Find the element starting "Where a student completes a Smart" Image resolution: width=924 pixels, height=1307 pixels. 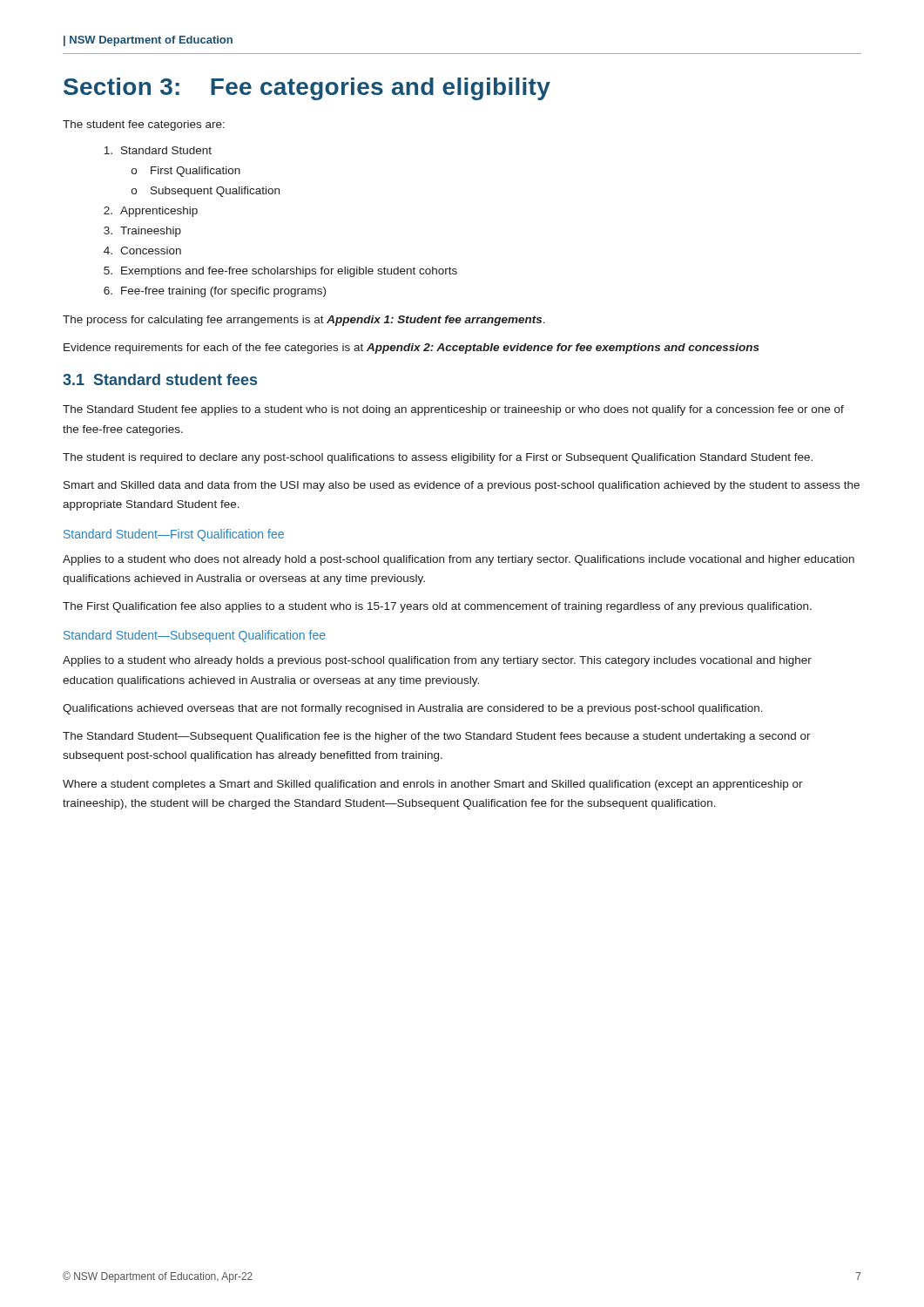433,793
